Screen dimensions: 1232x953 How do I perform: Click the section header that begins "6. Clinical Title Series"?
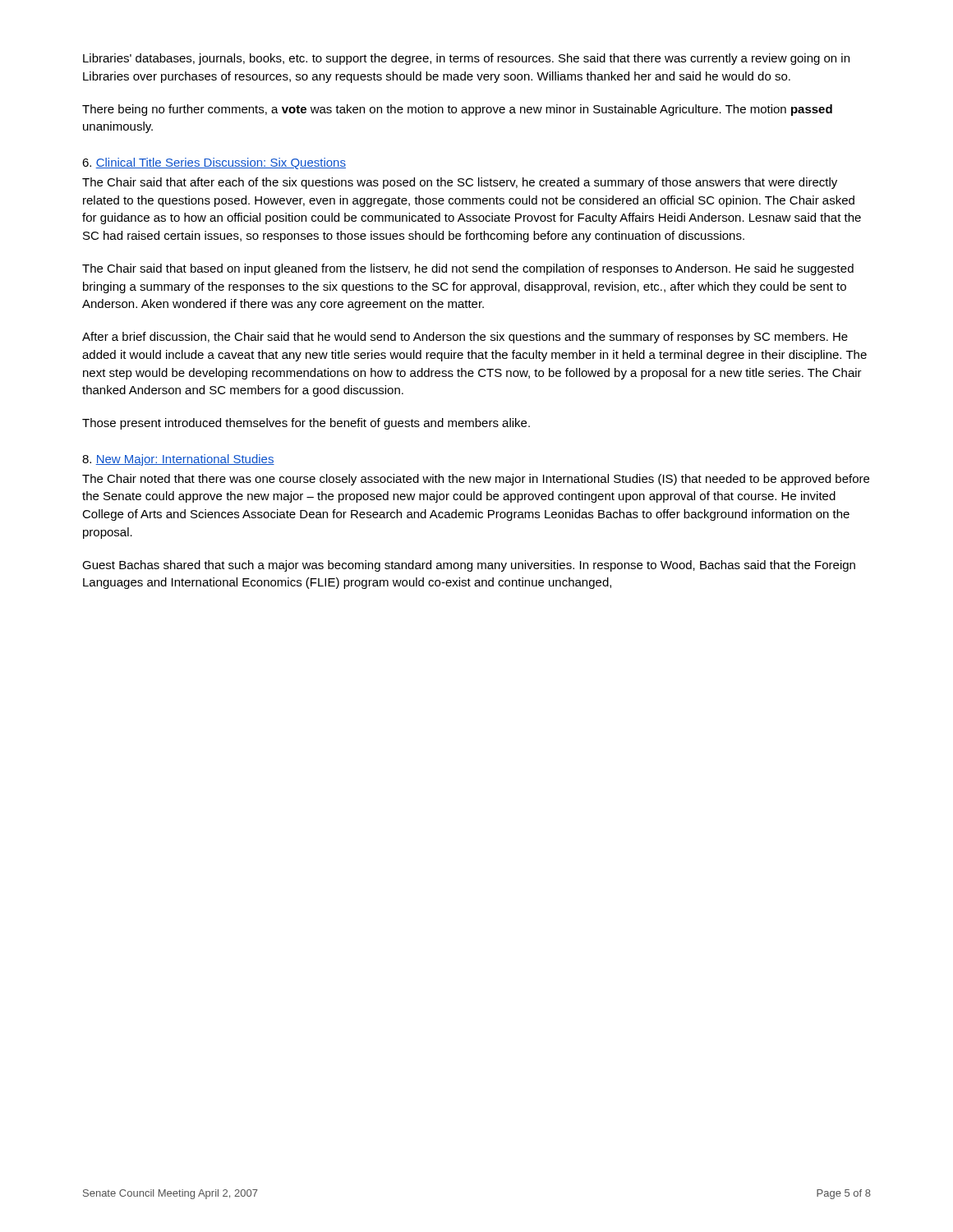pos(214,162)
